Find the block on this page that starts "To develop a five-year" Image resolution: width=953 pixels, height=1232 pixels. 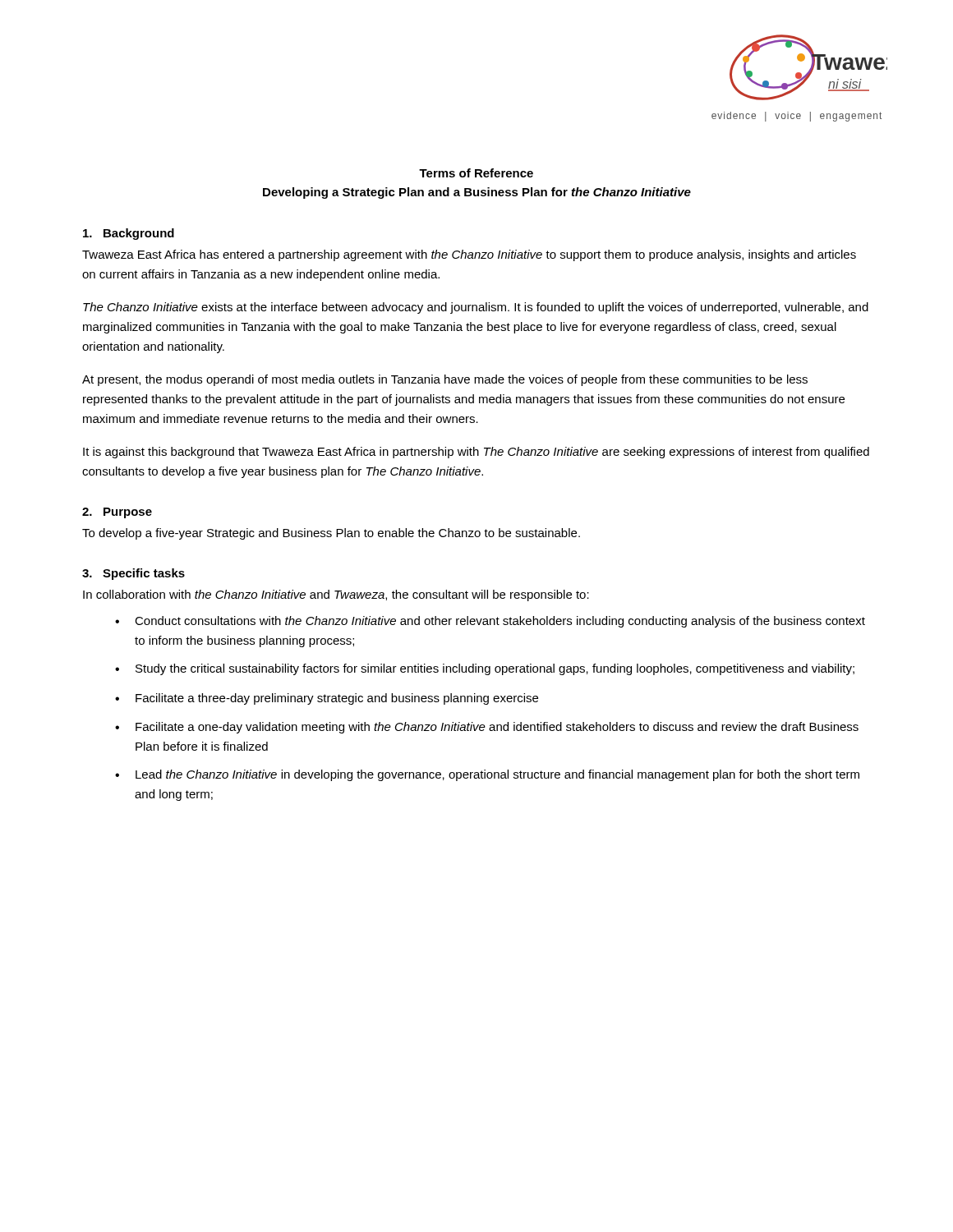pos(332,533)
